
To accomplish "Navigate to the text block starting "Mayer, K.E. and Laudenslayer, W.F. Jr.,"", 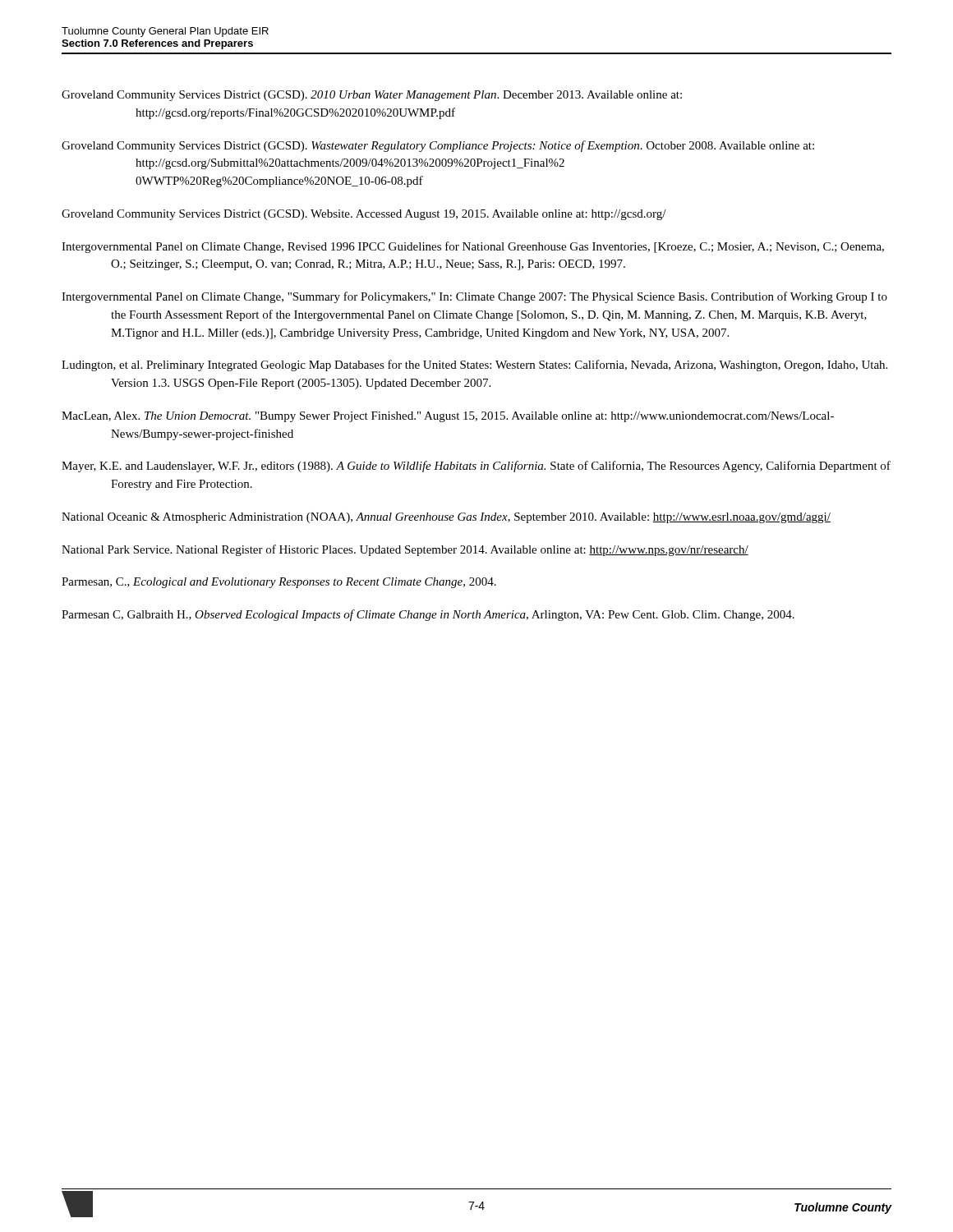I will [x=476, y=475].
